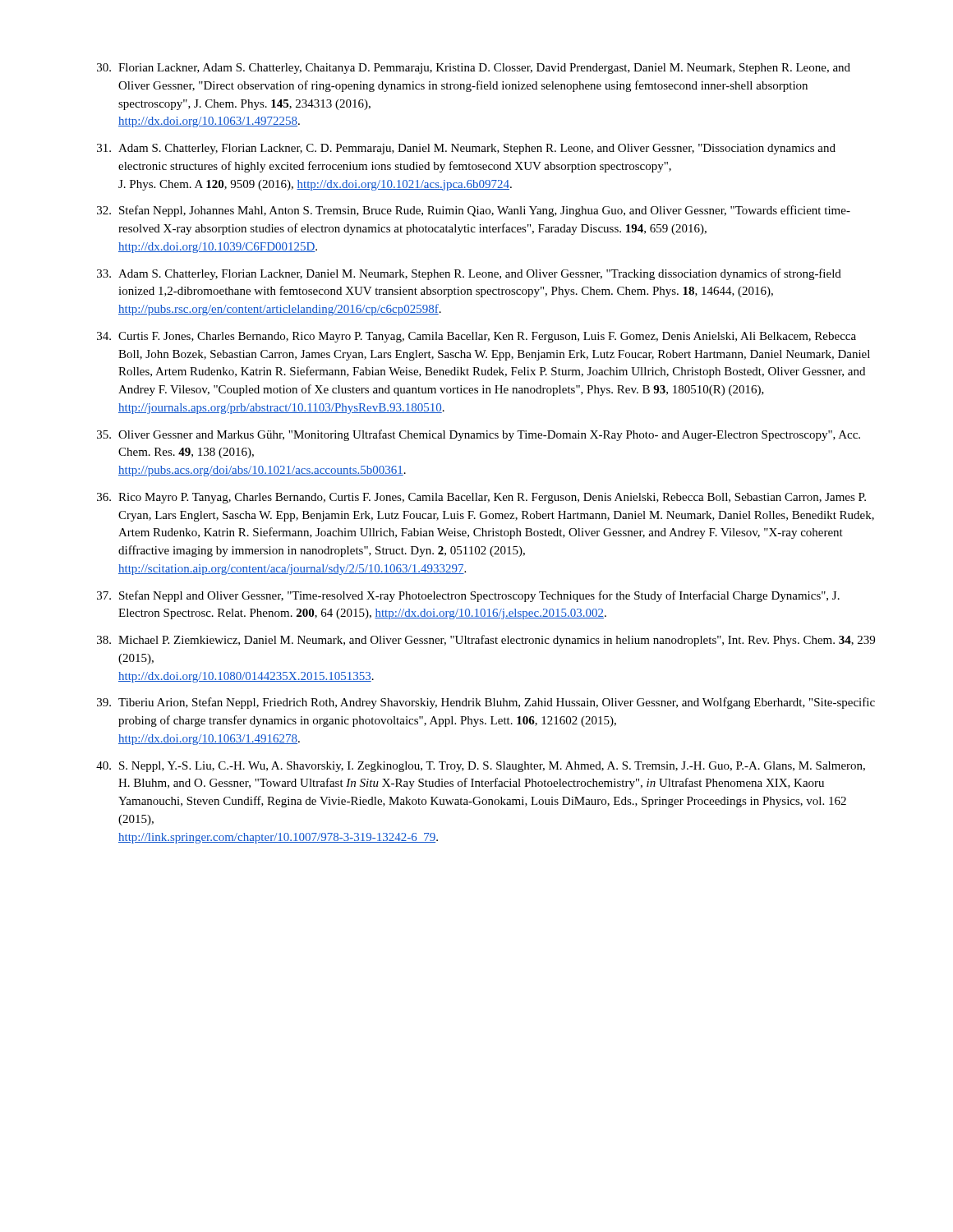The image size is (953, 1232).
Task: Find the list item that reads "39. Tiberiu Arion, Stefan Neppl, Friedrich Roth, Andrey"
Action: pos(476,721)
